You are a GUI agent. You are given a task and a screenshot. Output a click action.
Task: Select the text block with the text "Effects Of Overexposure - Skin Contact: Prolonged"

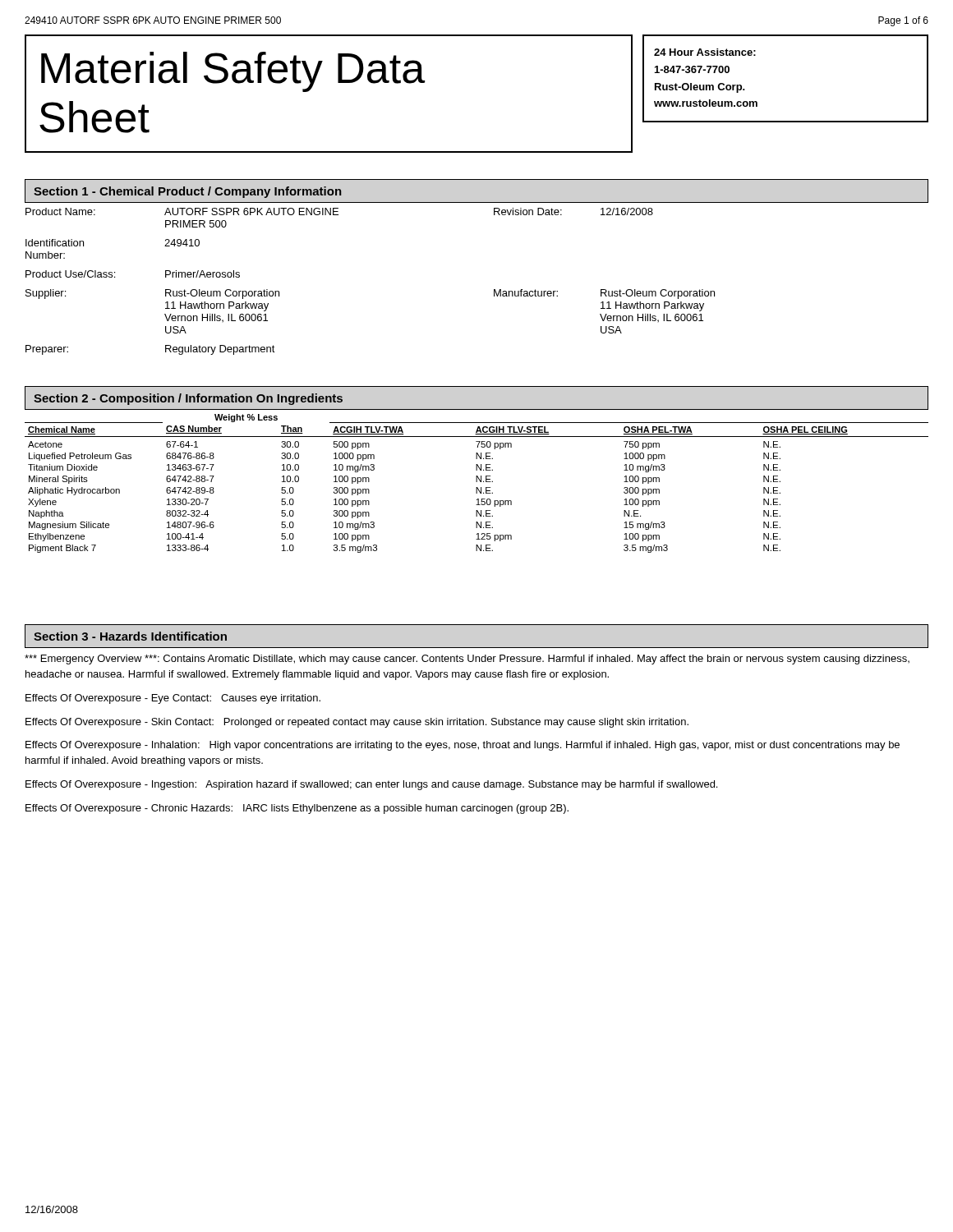(357, 721)
